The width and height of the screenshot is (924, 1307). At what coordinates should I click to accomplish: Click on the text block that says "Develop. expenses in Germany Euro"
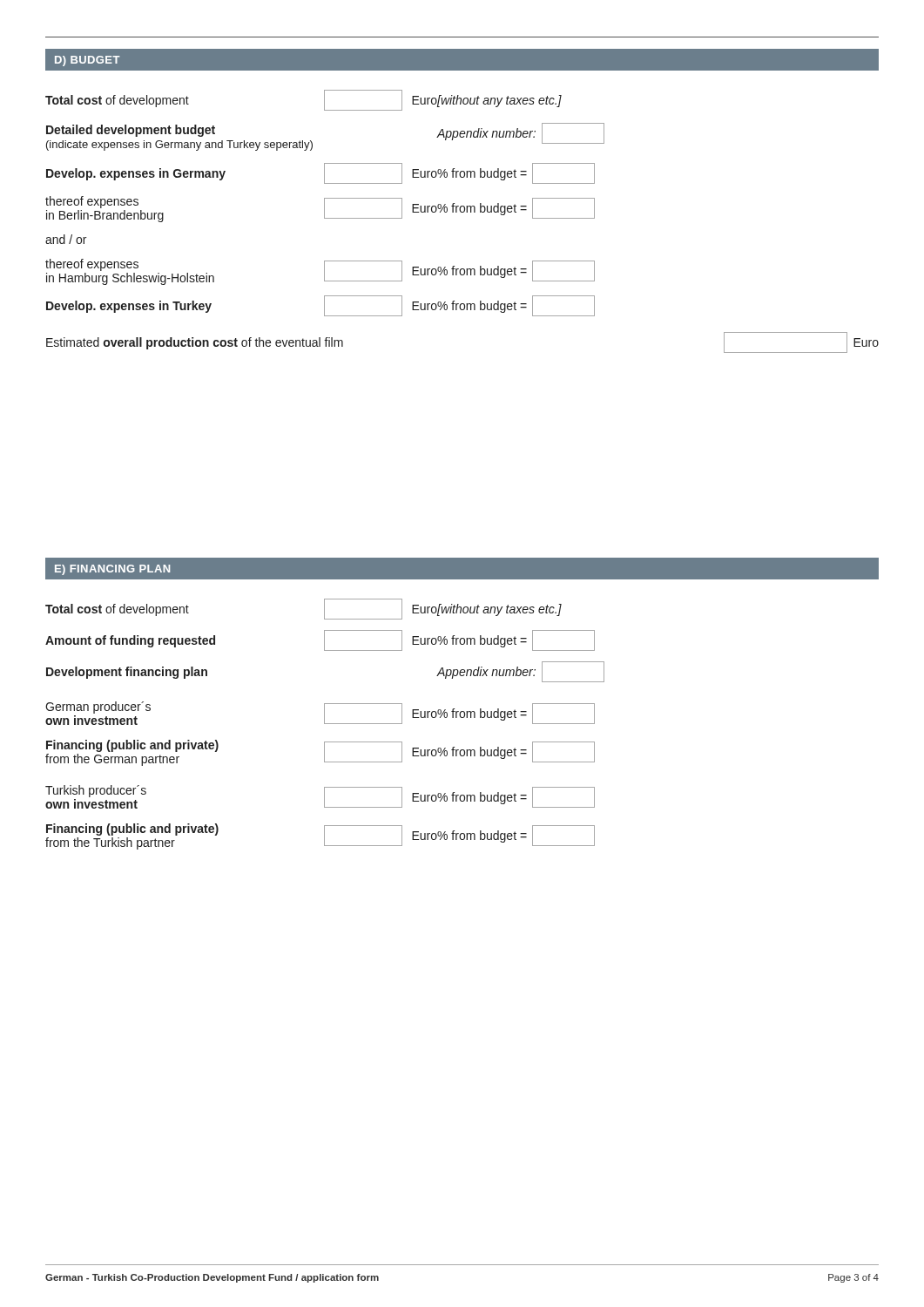pyautogui.click(x=462, y=173)
